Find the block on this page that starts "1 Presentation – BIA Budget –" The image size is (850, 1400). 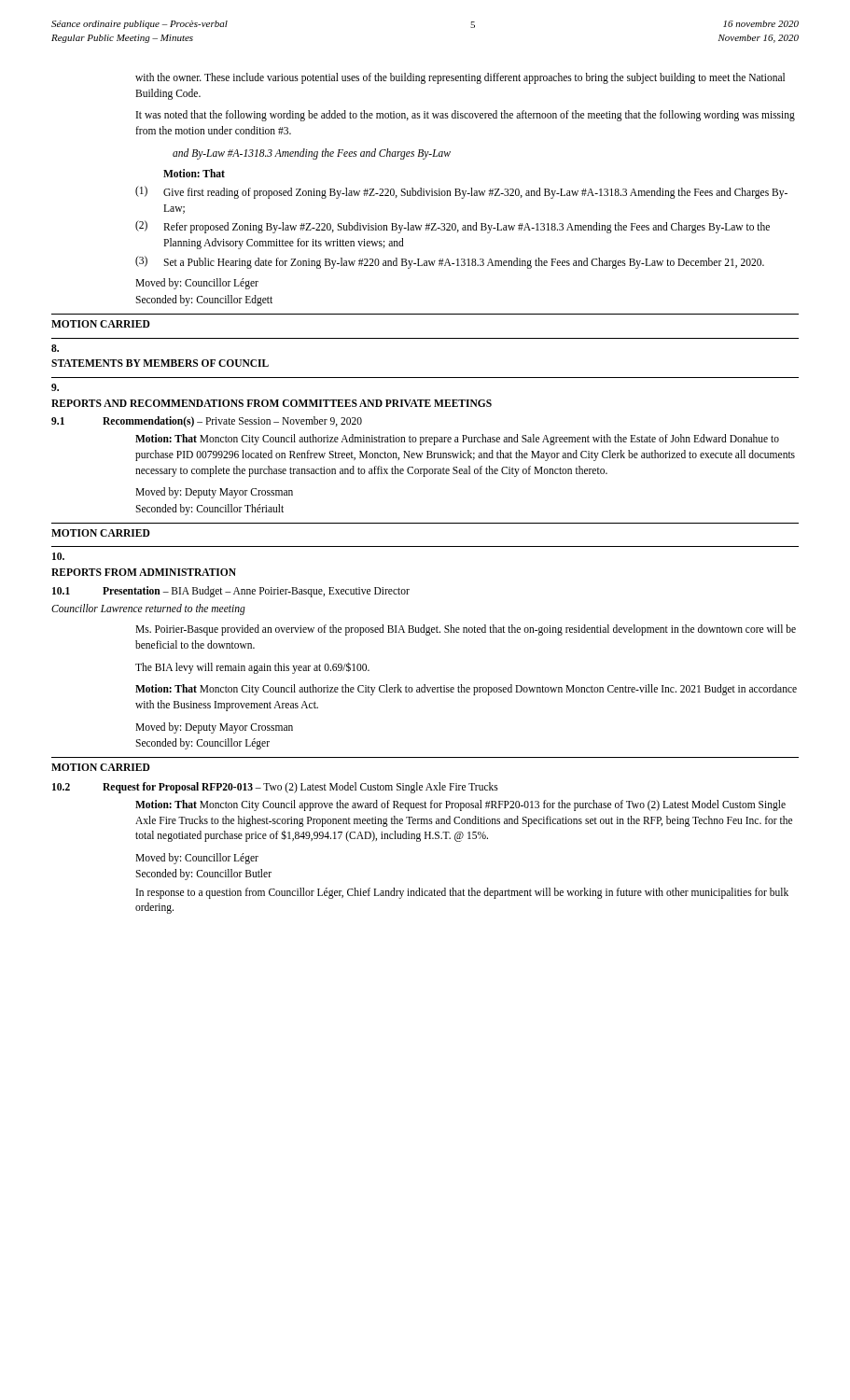point(231,591)
